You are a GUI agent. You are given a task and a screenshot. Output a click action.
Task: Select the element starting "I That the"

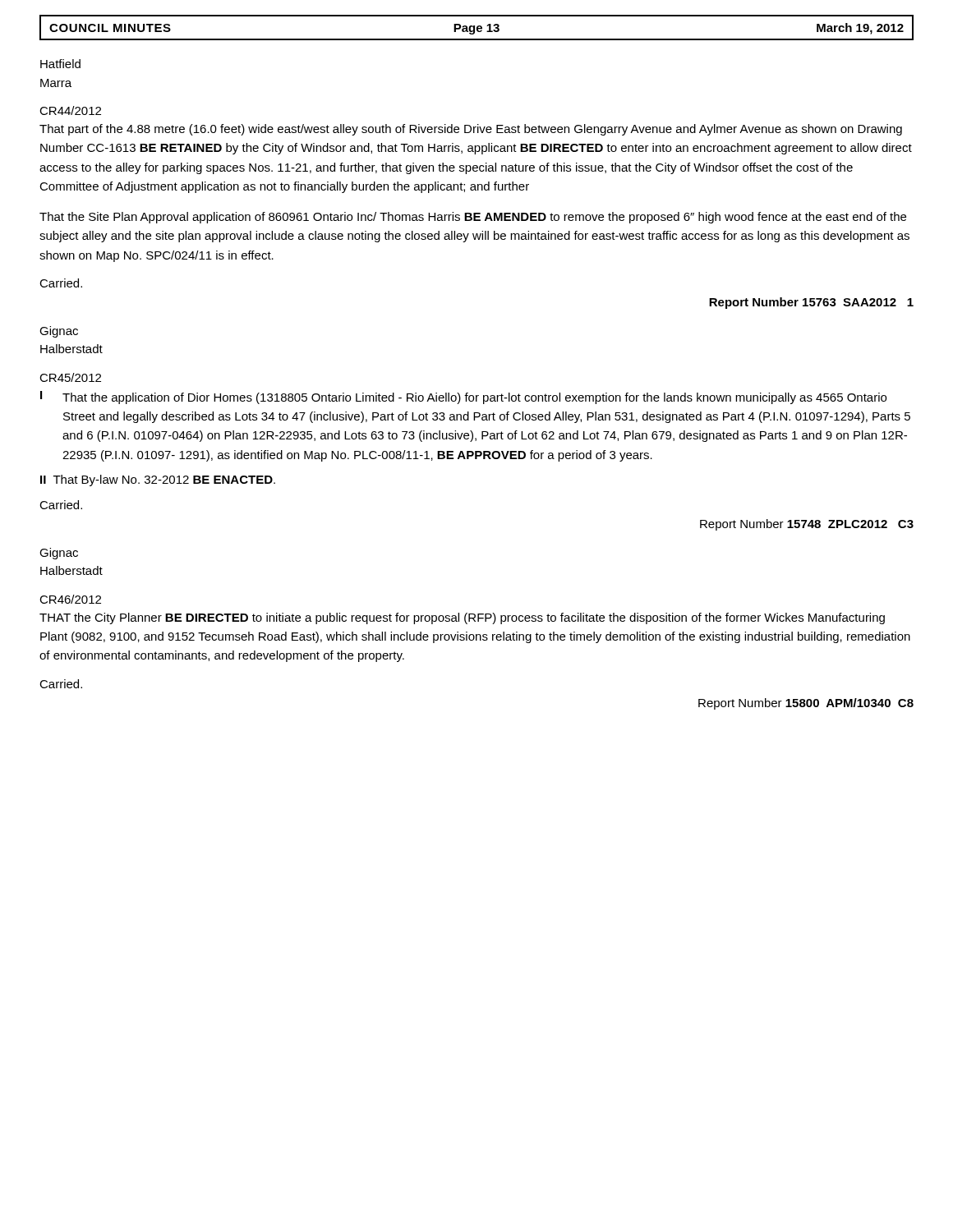tap(476, 426)
